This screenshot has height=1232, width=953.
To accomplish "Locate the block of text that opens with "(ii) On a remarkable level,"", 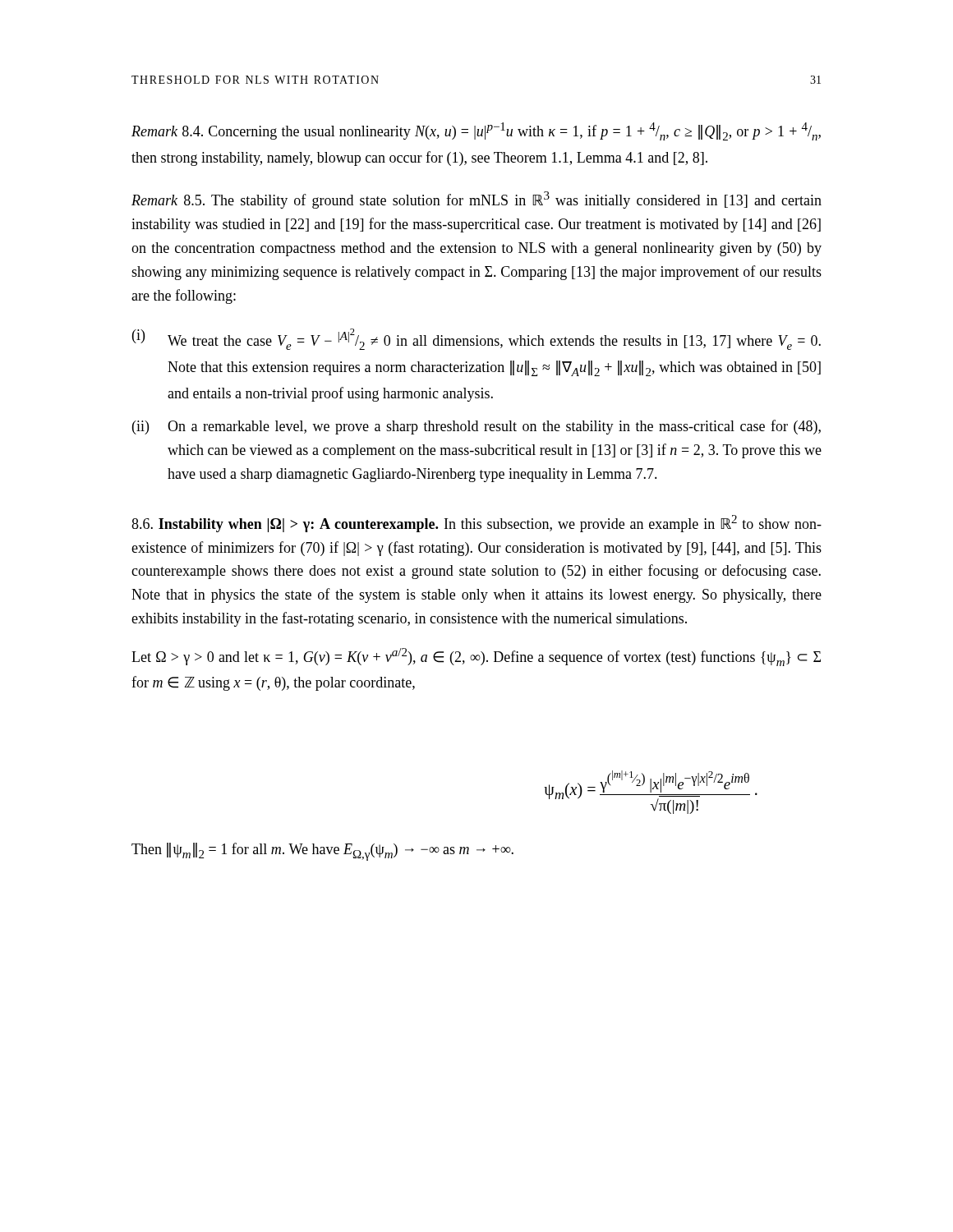I will point(476,451).
